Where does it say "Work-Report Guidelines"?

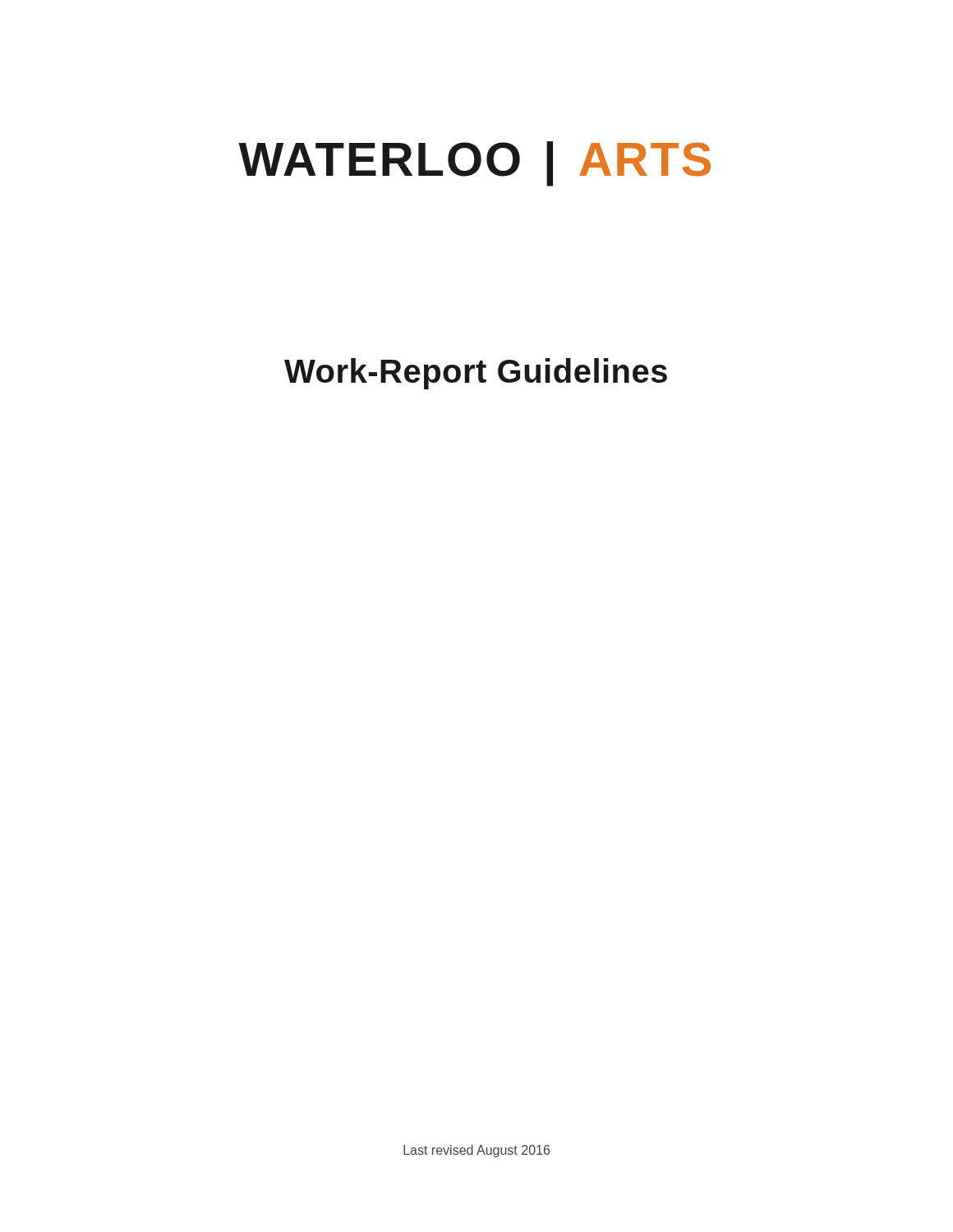click(476, 371)
